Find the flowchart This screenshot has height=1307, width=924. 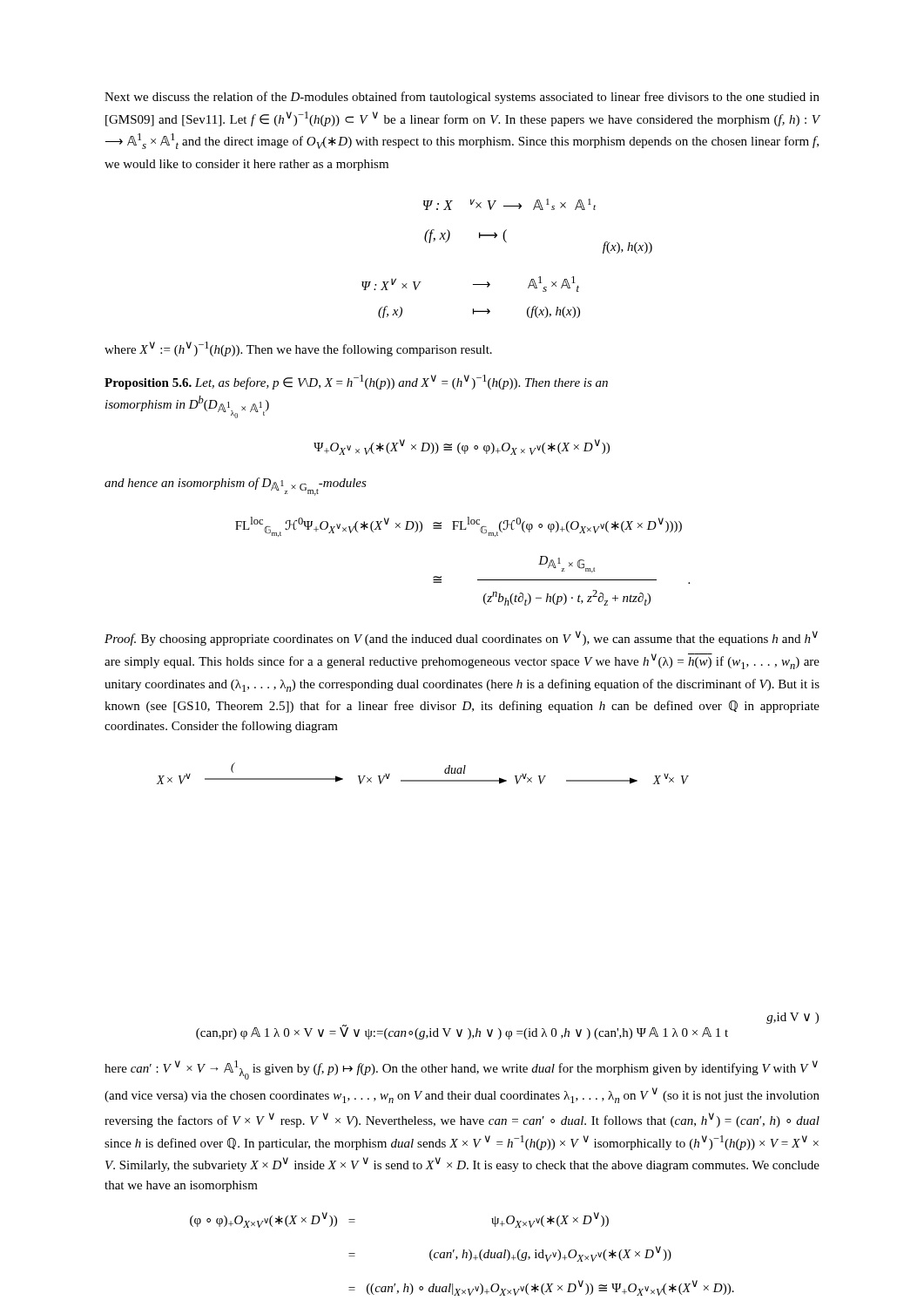click(x=462, y=896)
